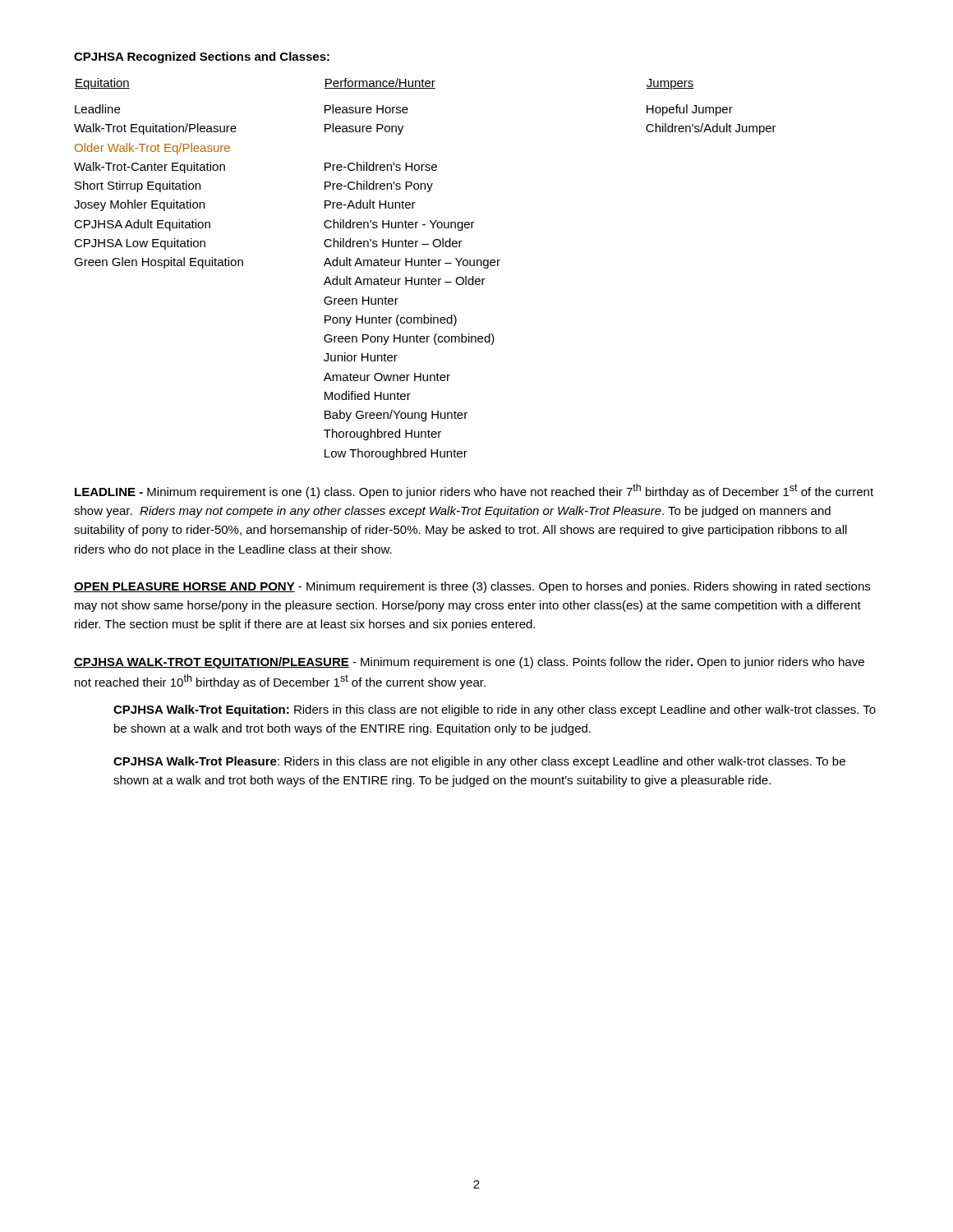
Task: Locate the text block starting "CPJHSA Walk-Trot Equitation: Riders in this"
Action: point(495,719)
